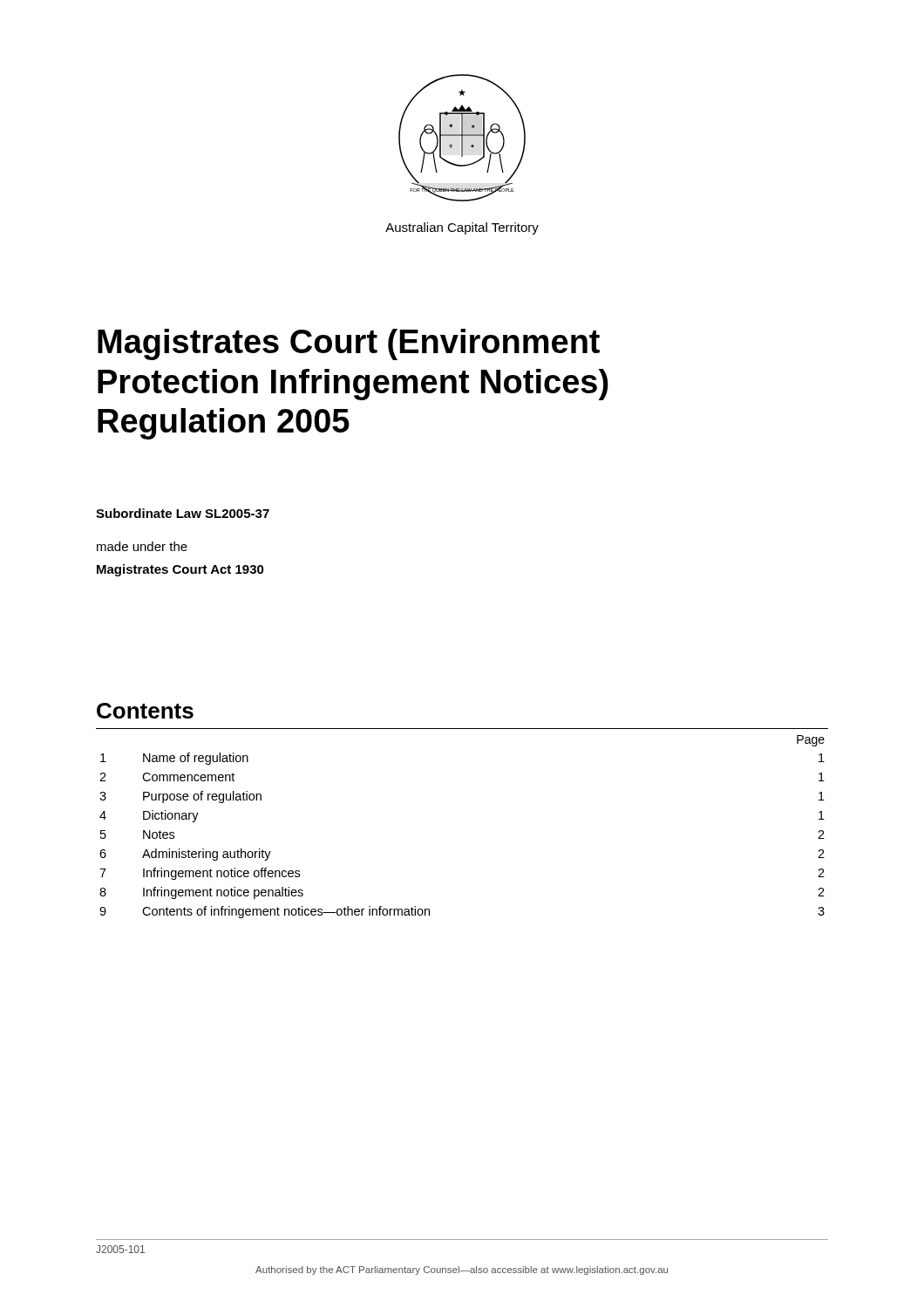The height and width of the screenshot is (1308, 924).
Task: Select the text containing "Subordinate Law SL2005-37"
Action: pyautogui.click(x=183, y=513)
